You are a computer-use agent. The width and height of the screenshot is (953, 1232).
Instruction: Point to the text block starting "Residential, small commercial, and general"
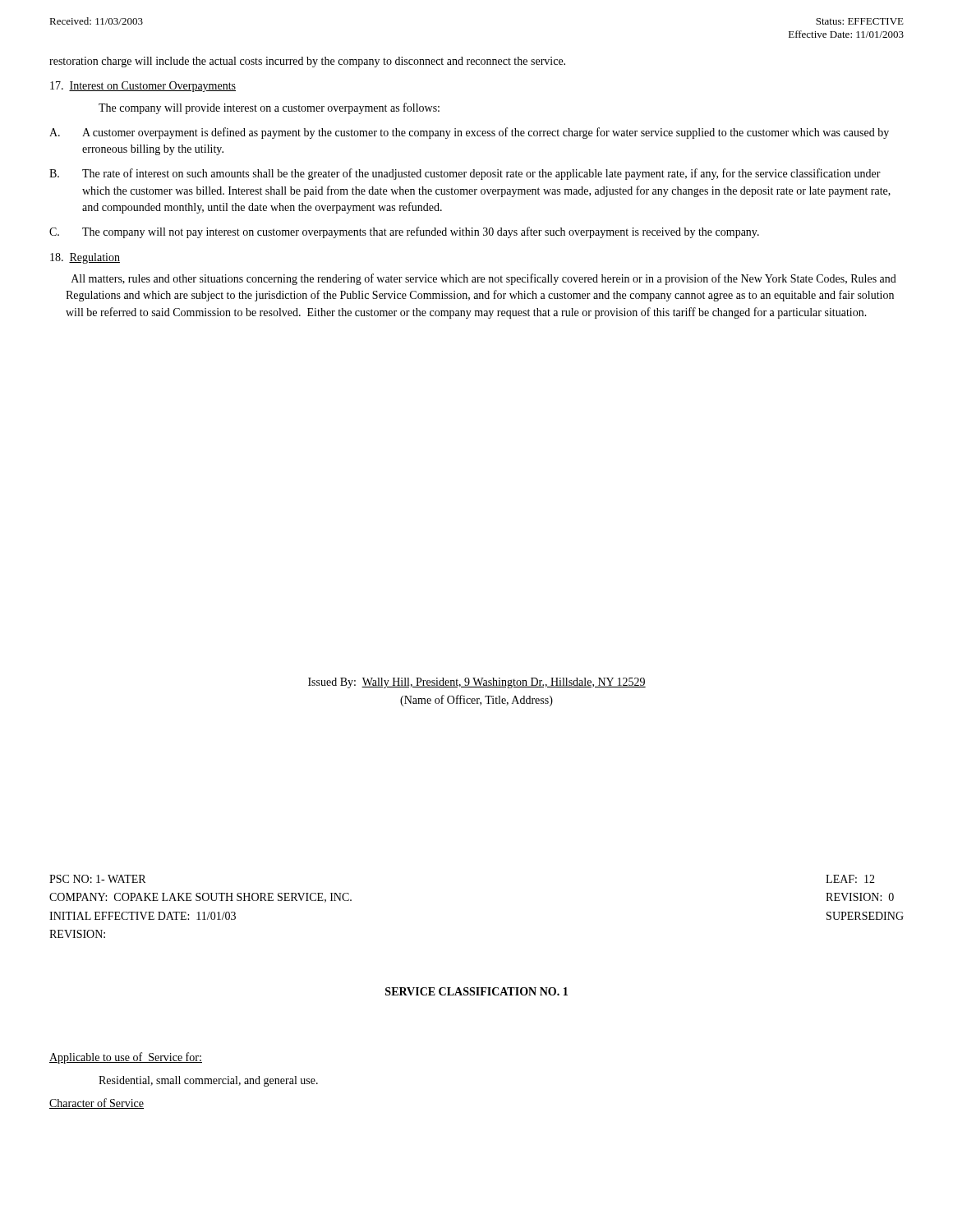click(208, 1080)
